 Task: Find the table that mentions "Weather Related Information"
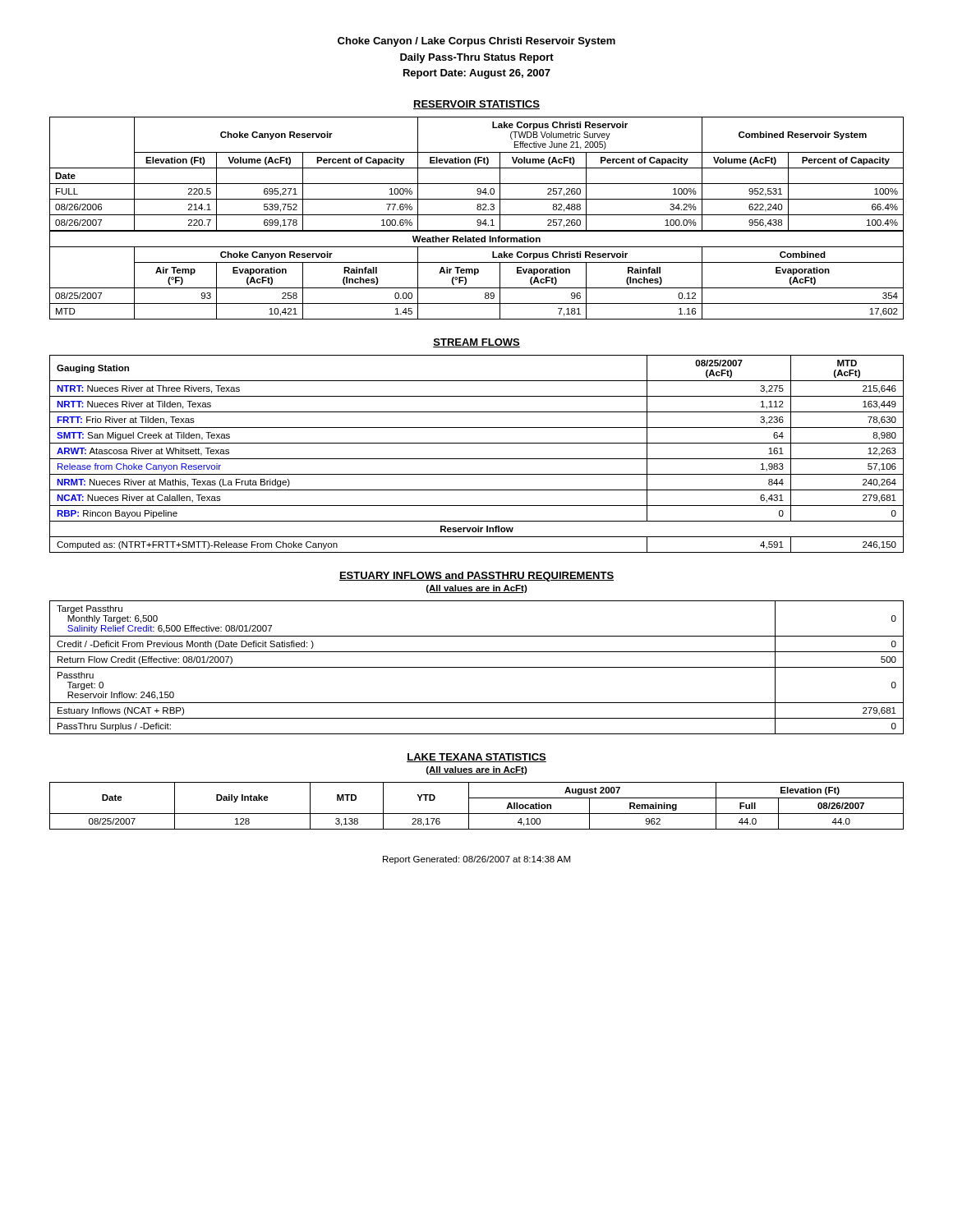(x=476, y=218)
